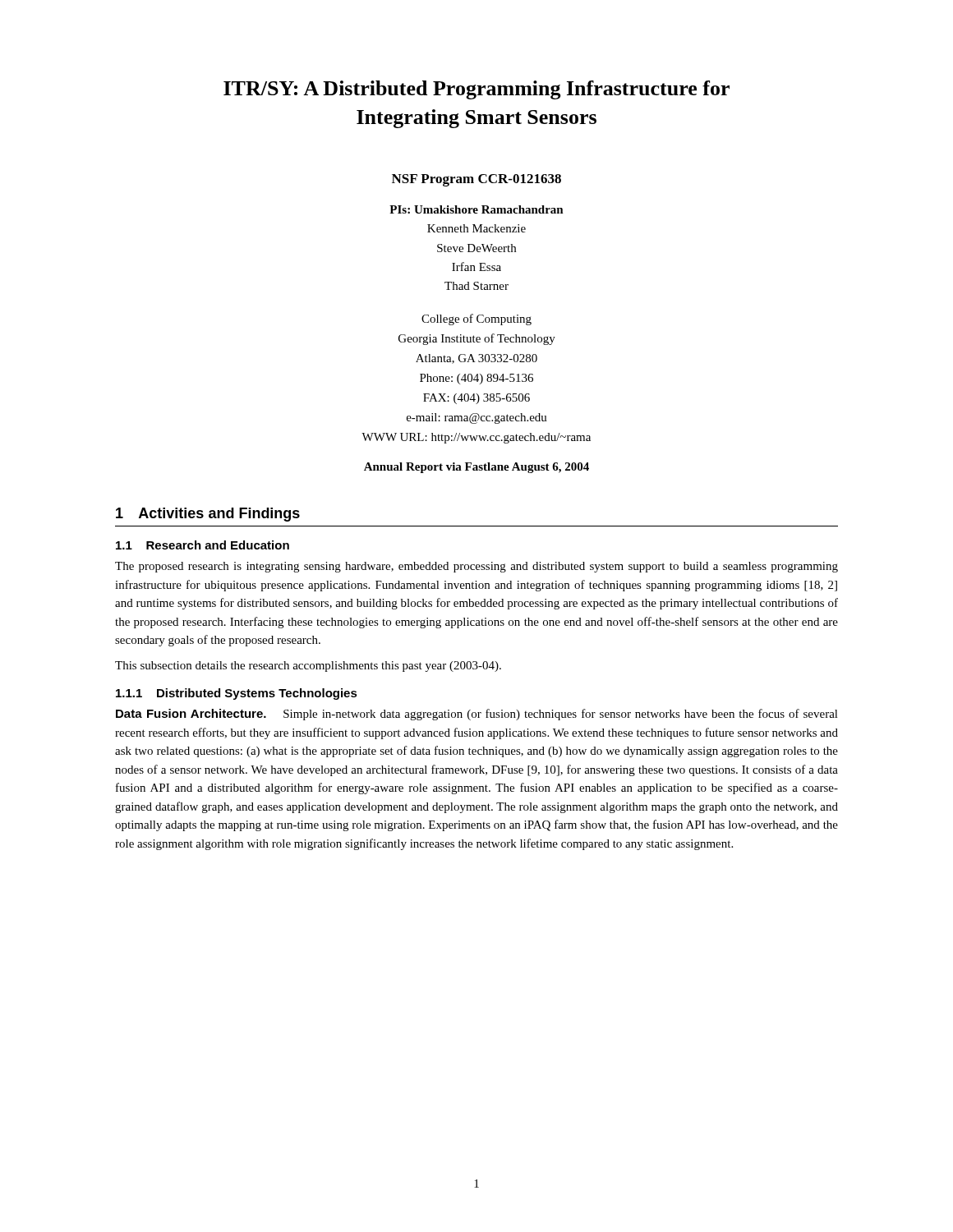
Task: Find the text block that reads "Data Fusion Architecture. Simple in-network data"
Action: point(476,779)
